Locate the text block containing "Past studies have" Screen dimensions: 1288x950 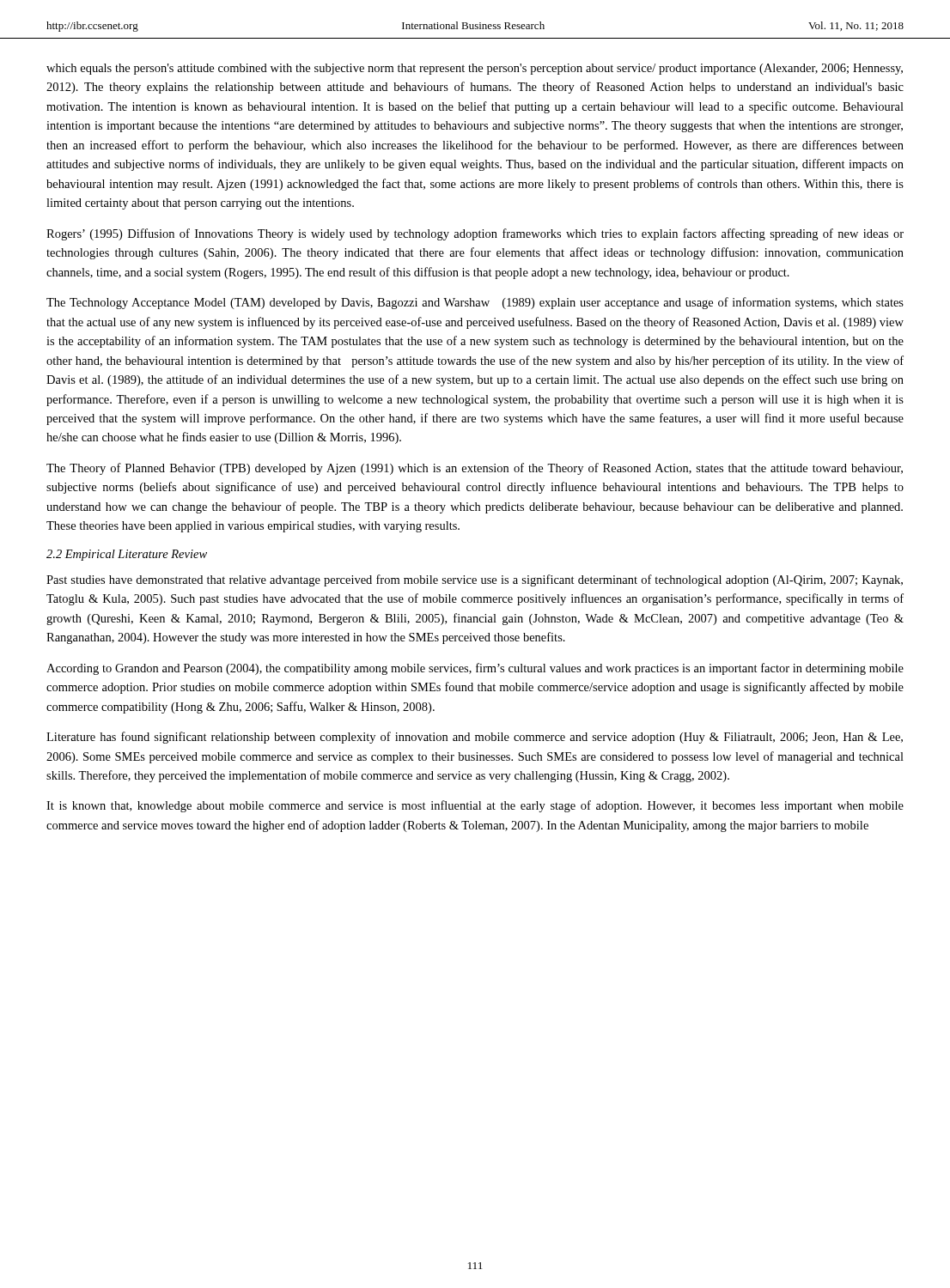click(x=475, y=608)
